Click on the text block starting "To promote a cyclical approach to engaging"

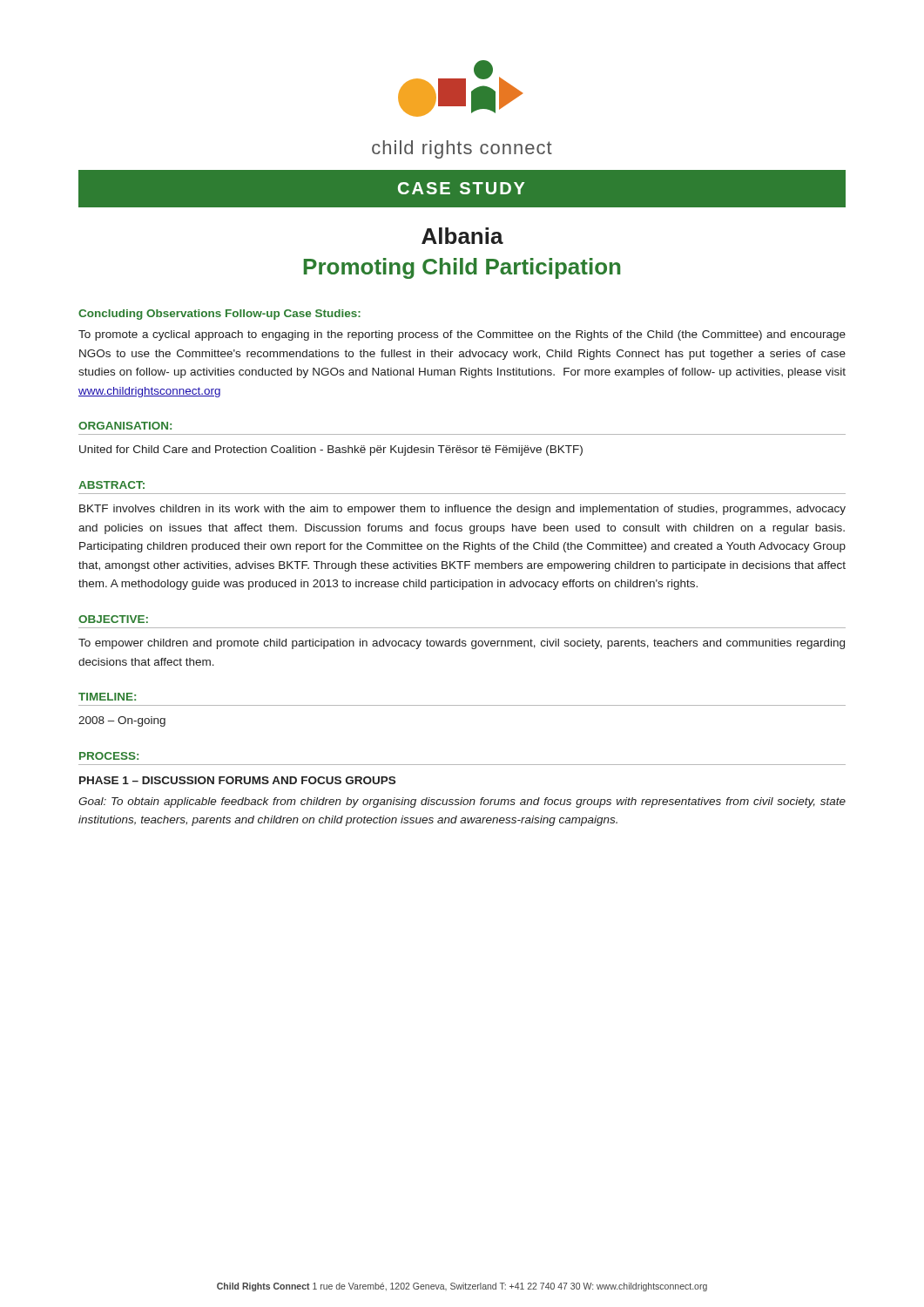click(x=462, y=362)
